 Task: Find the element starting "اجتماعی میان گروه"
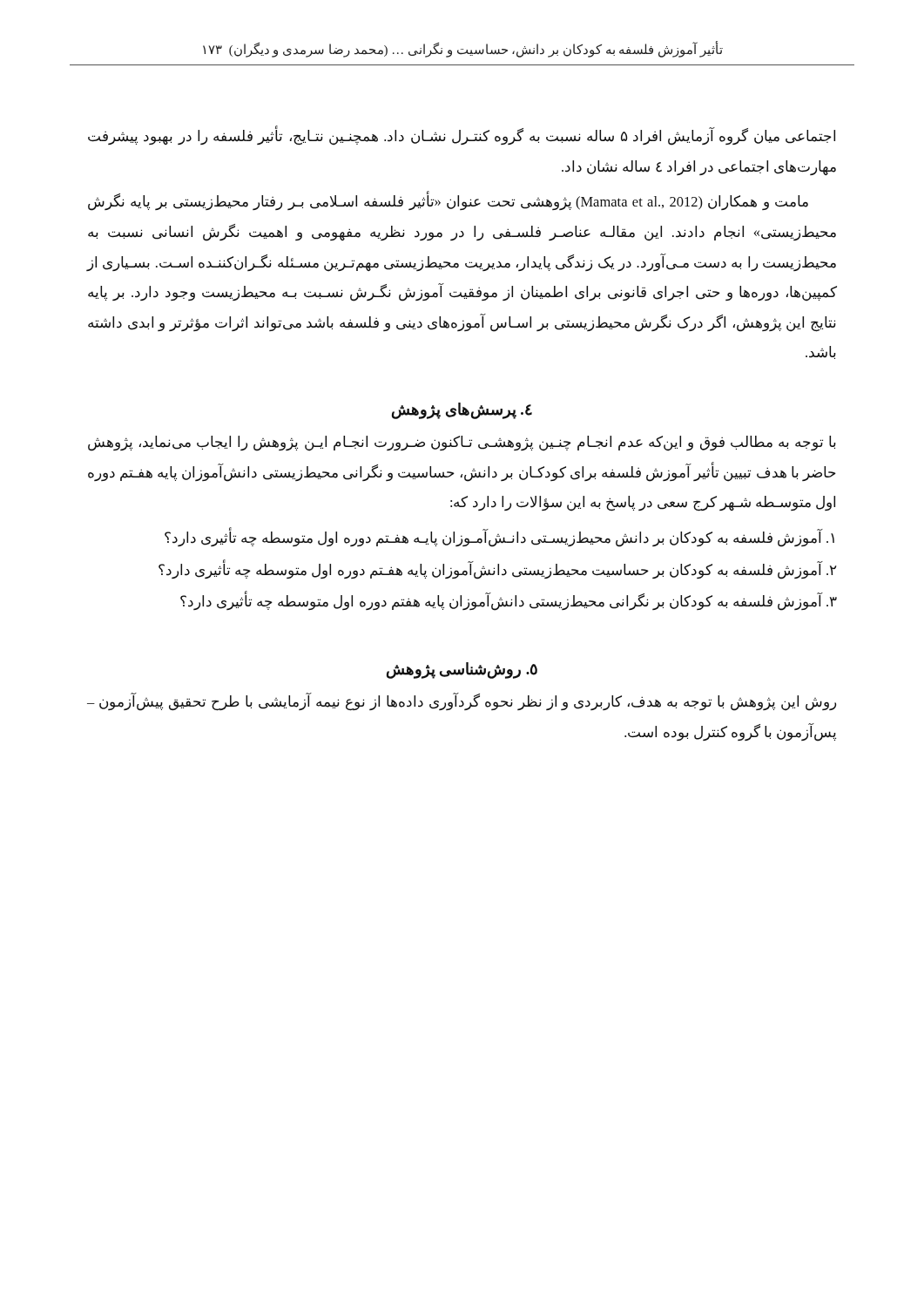click(462, 151)
